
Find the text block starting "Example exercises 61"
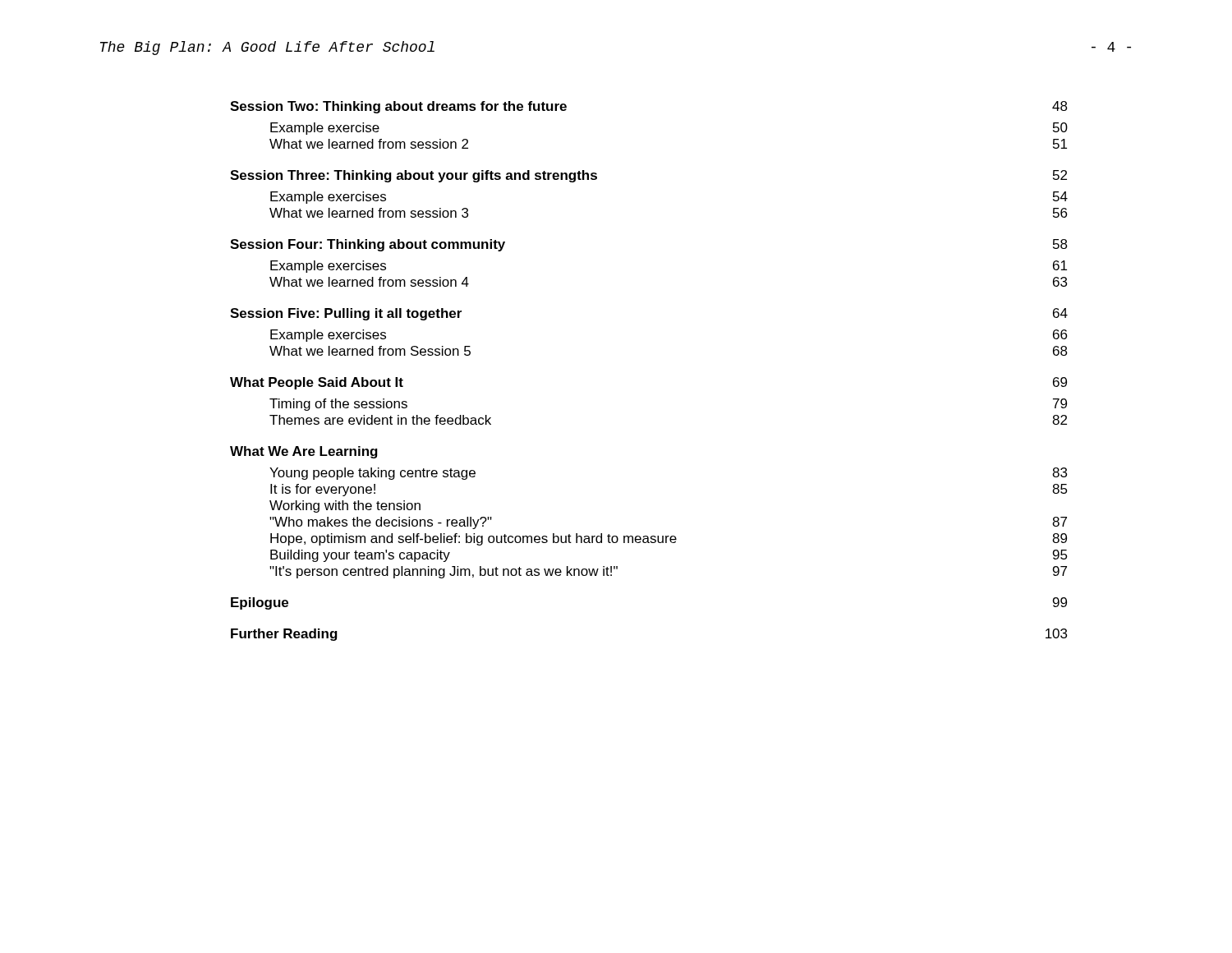click(x=320, y=267)
